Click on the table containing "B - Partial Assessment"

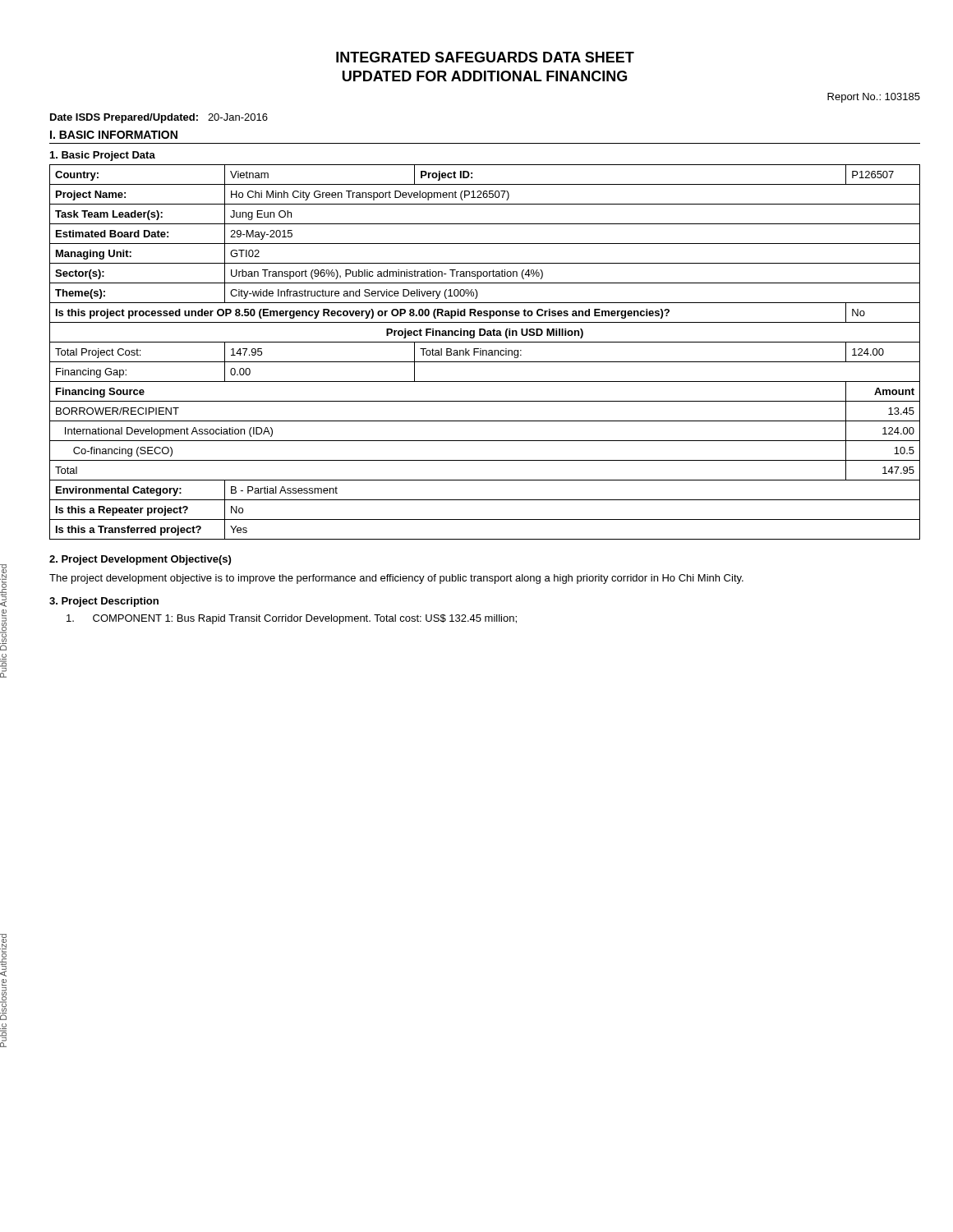[485, 352]
